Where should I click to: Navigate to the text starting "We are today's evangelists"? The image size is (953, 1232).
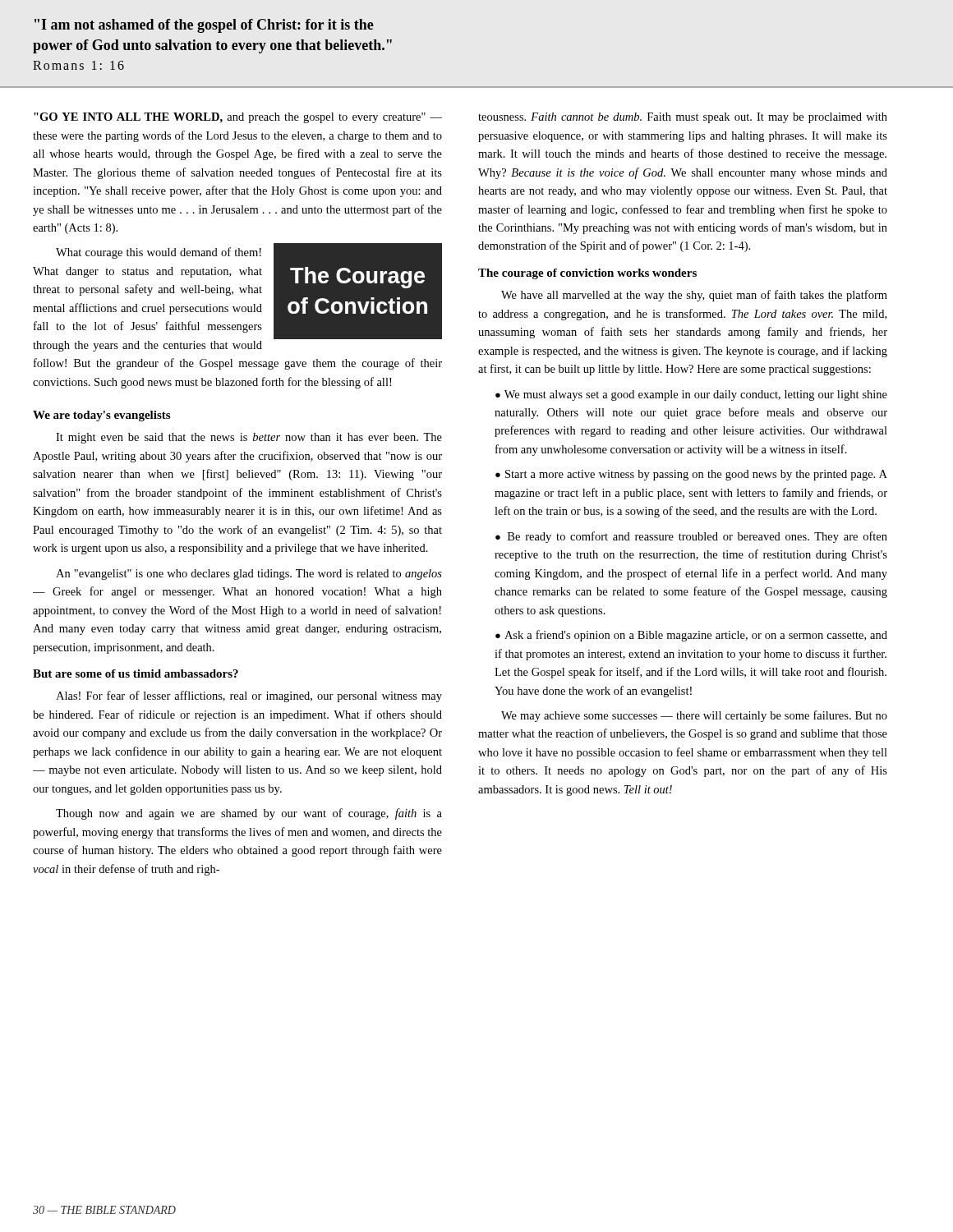[101, 416]
